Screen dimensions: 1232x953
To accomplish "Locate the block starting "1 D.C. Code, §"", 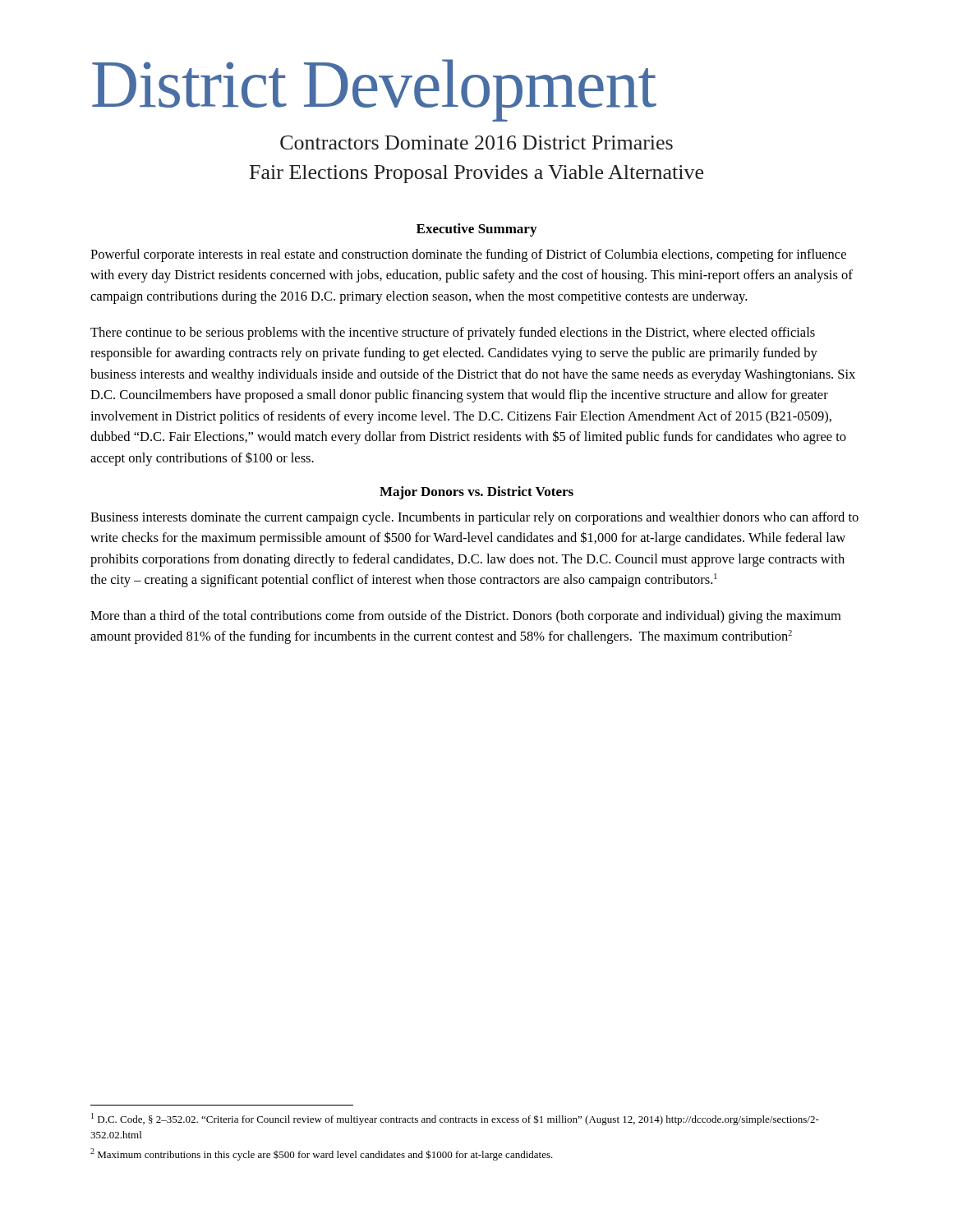I will pyautogui.click(x=455, y=1127).
